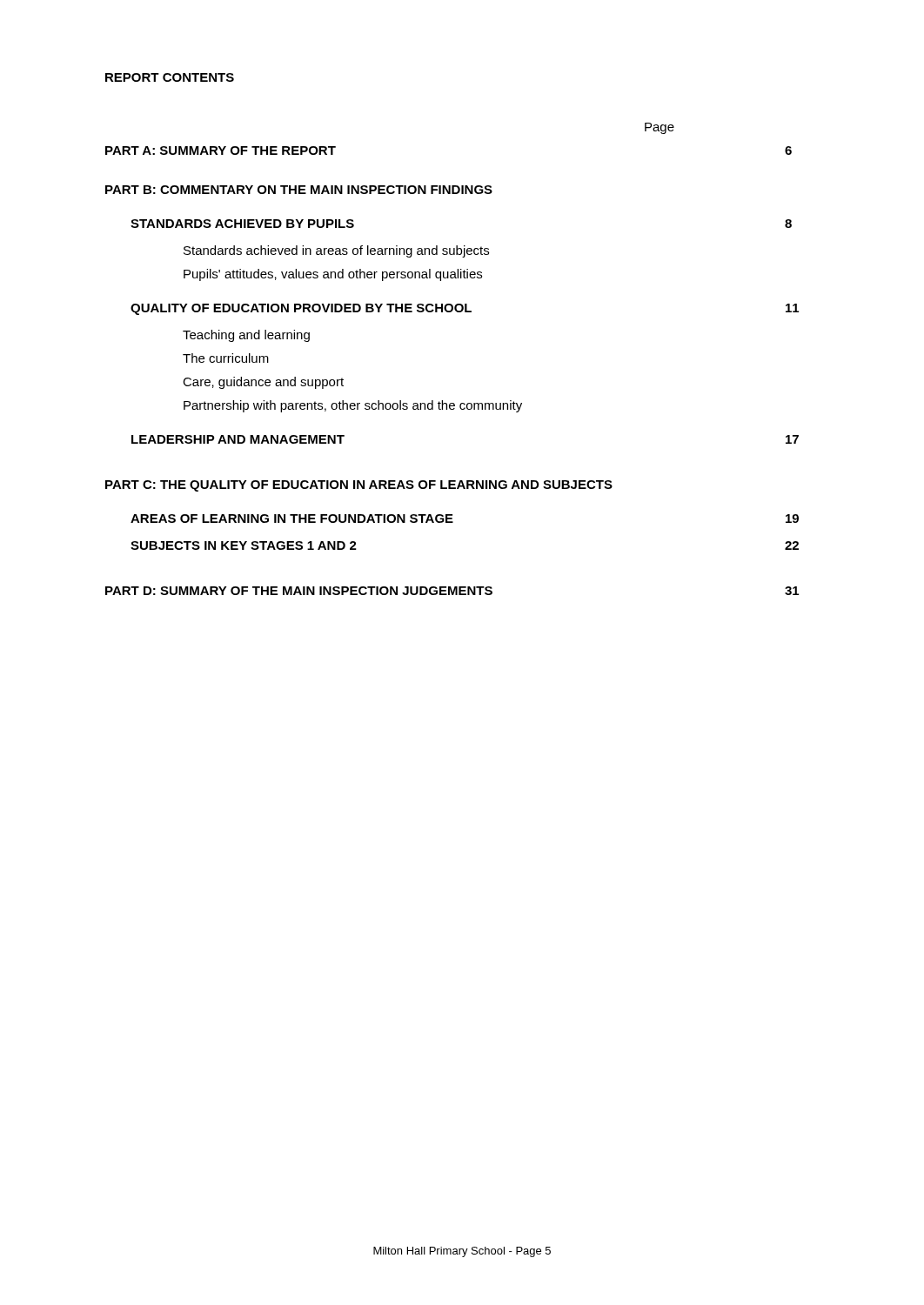The width and height of the screenshot is (924, 1305).
Task: Find the section header on this page that starts "QUALITY OF EDUCATION PROVIDED BY"
Action: coord(462,308)
